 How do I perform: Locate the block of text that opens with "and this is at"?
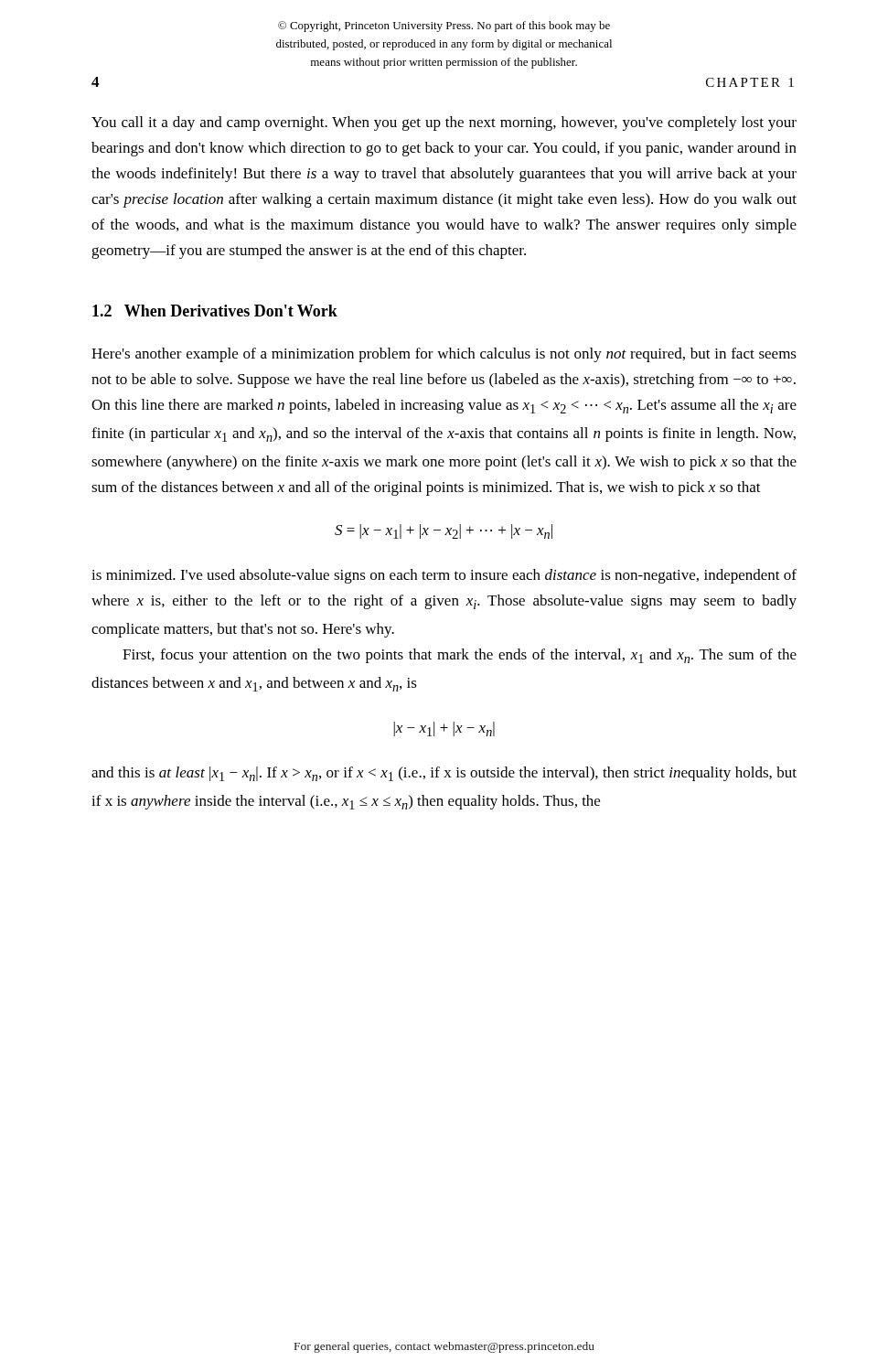pos(444,788)
